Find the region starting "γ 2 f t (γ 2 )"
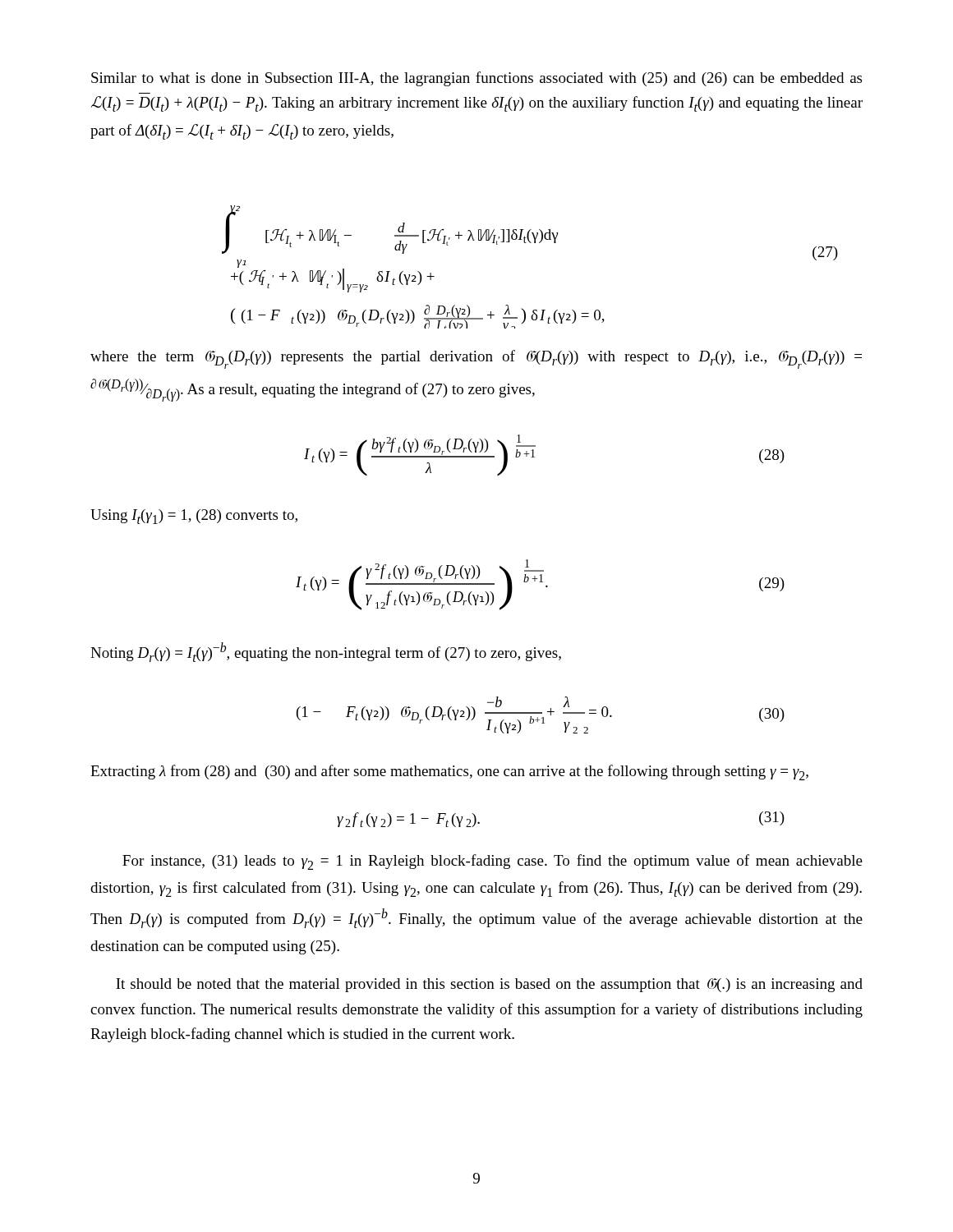This screenshot has width=953, height=1232. click(x=476, y=817)
